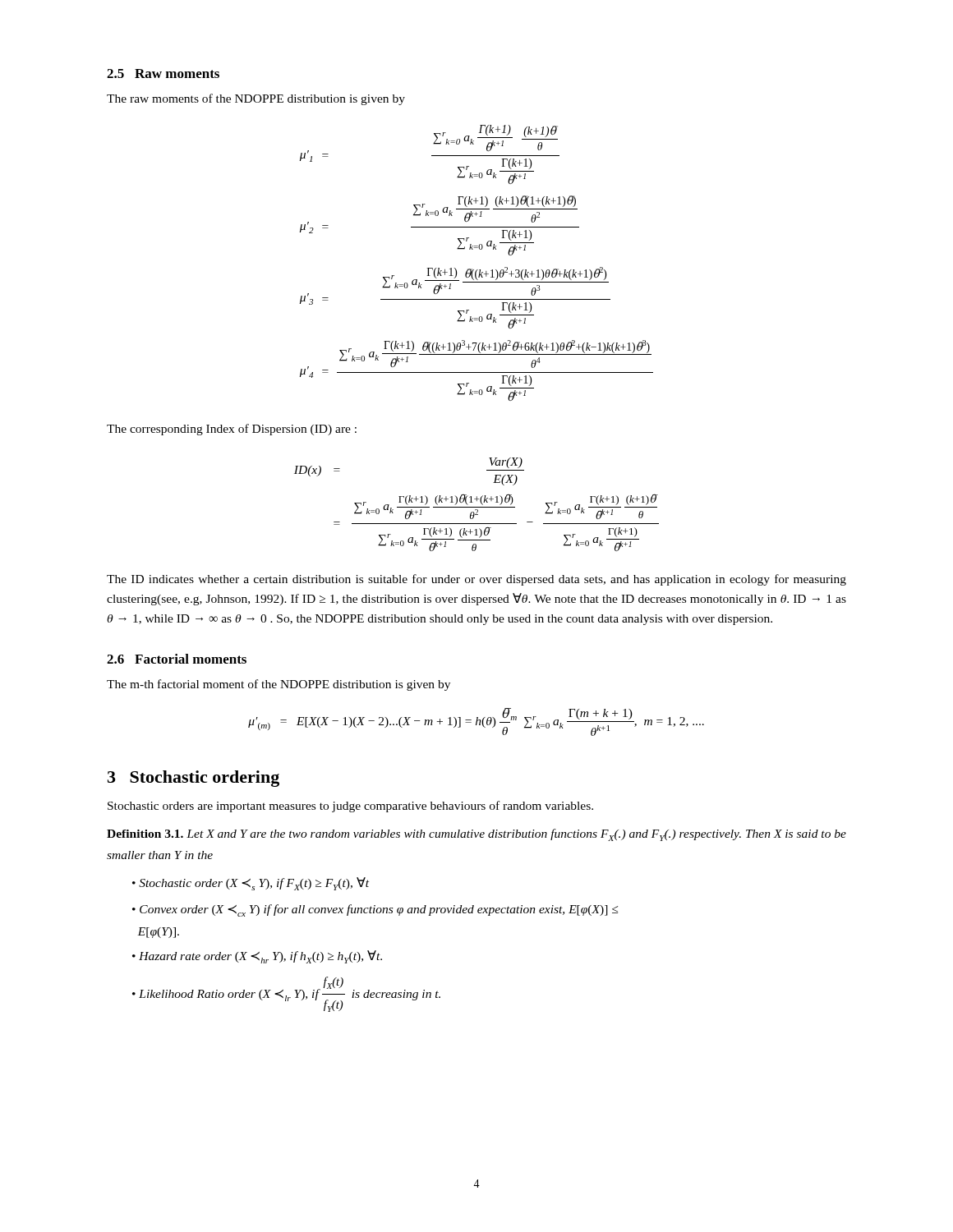The image size is (953, 1232).
Task: Point to the formula beginning "ID(x) = Var(X) E(X) = ∑rk=0"
Action: [476, 504]
